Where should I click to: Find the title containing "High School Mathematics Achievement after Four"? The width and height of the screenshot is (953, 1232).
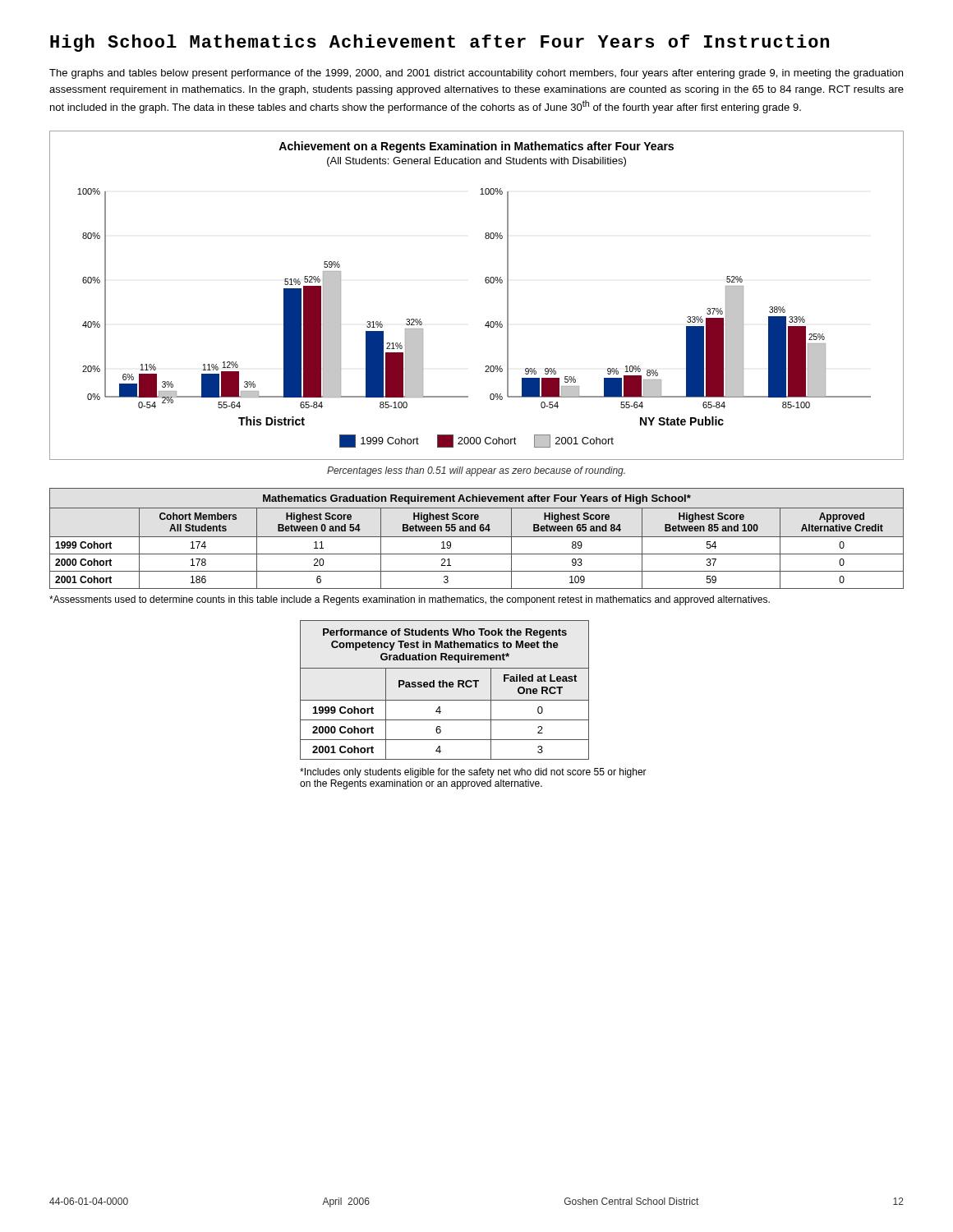[x=440, y=43]
